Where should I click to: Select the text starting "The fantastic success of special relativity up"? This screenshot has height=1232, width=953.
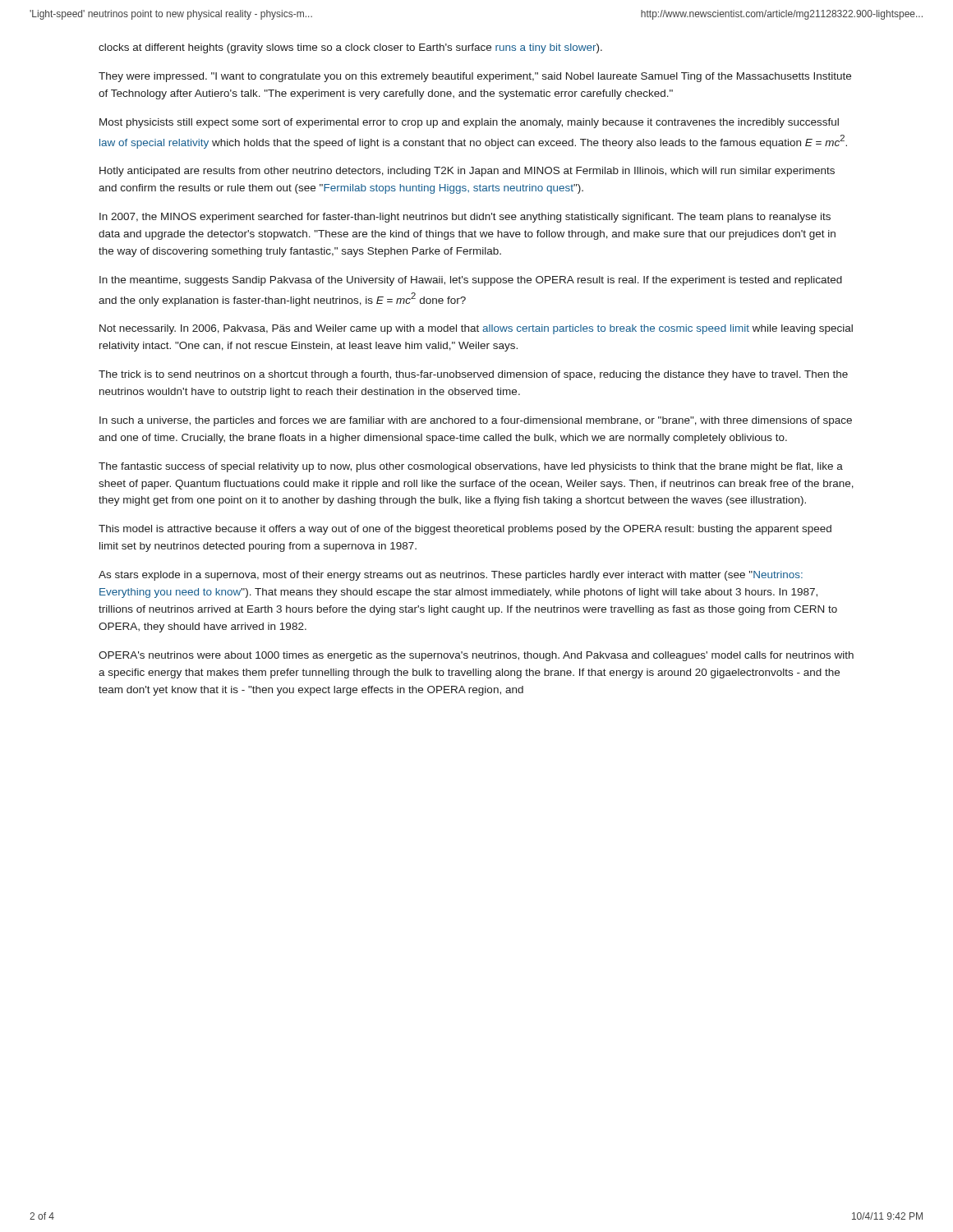click(x=476, y=483)
